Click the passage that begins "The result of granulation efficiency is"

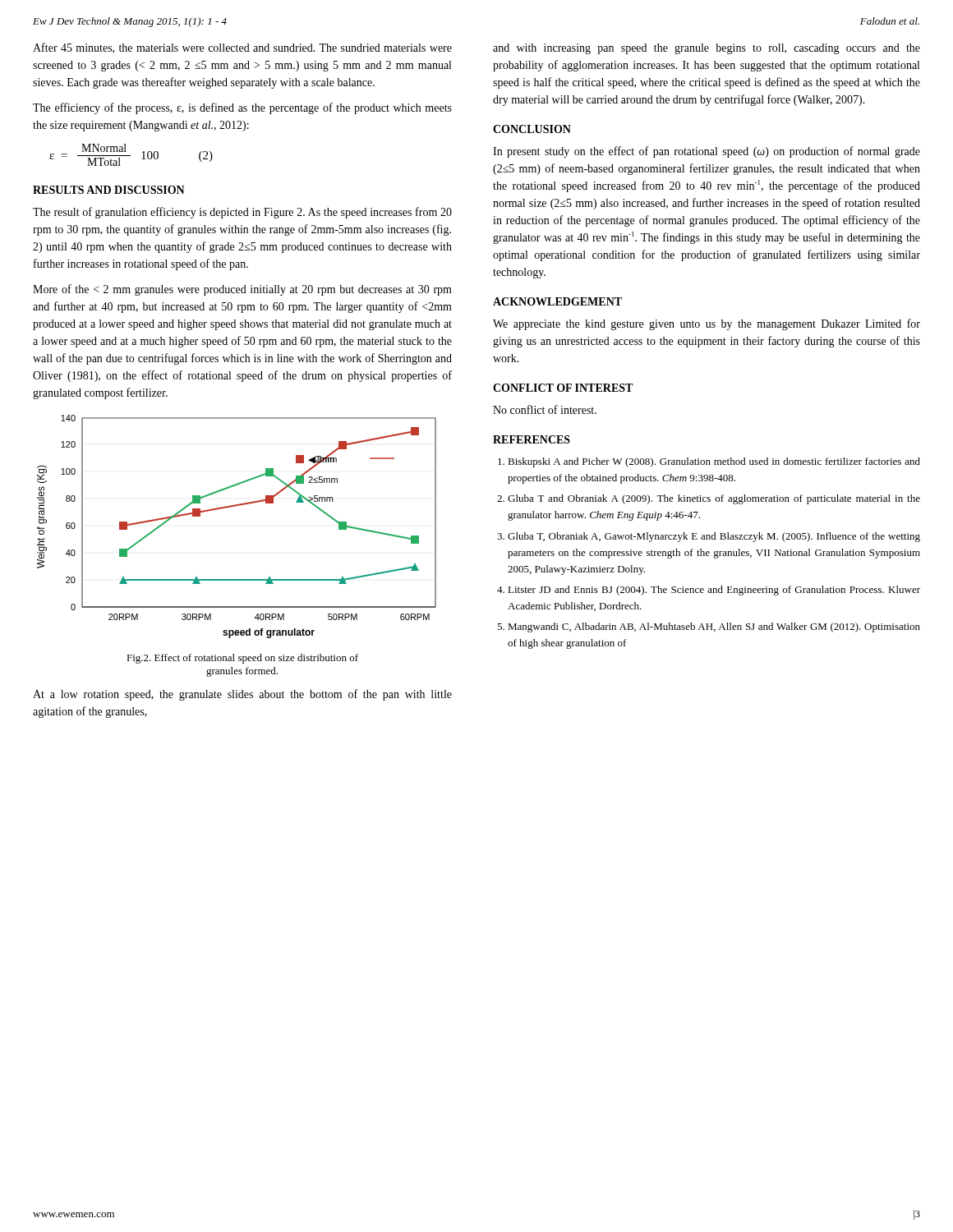click(x=242, y=238)
